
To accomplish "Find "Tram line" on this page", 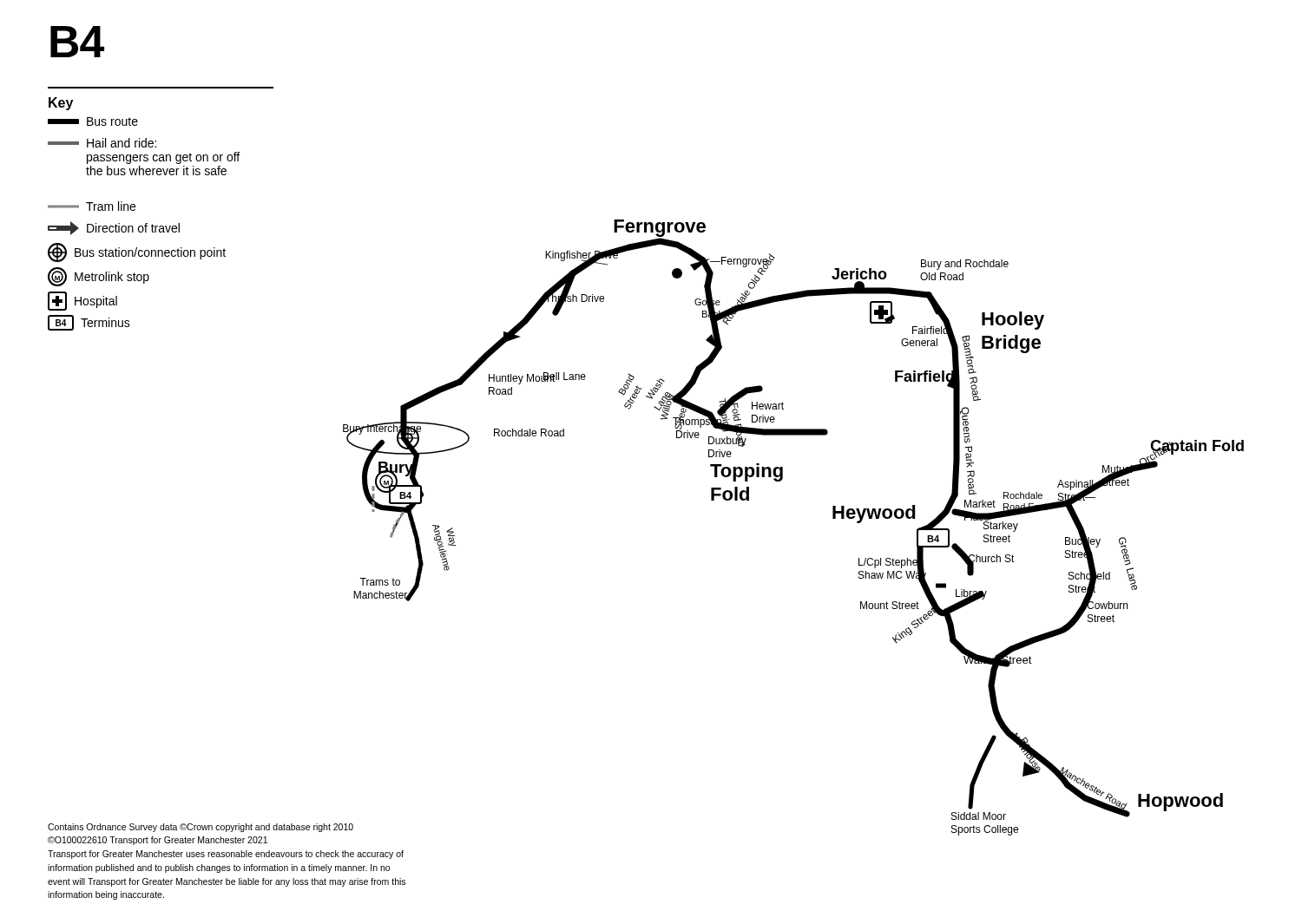I will click(92, 207).
